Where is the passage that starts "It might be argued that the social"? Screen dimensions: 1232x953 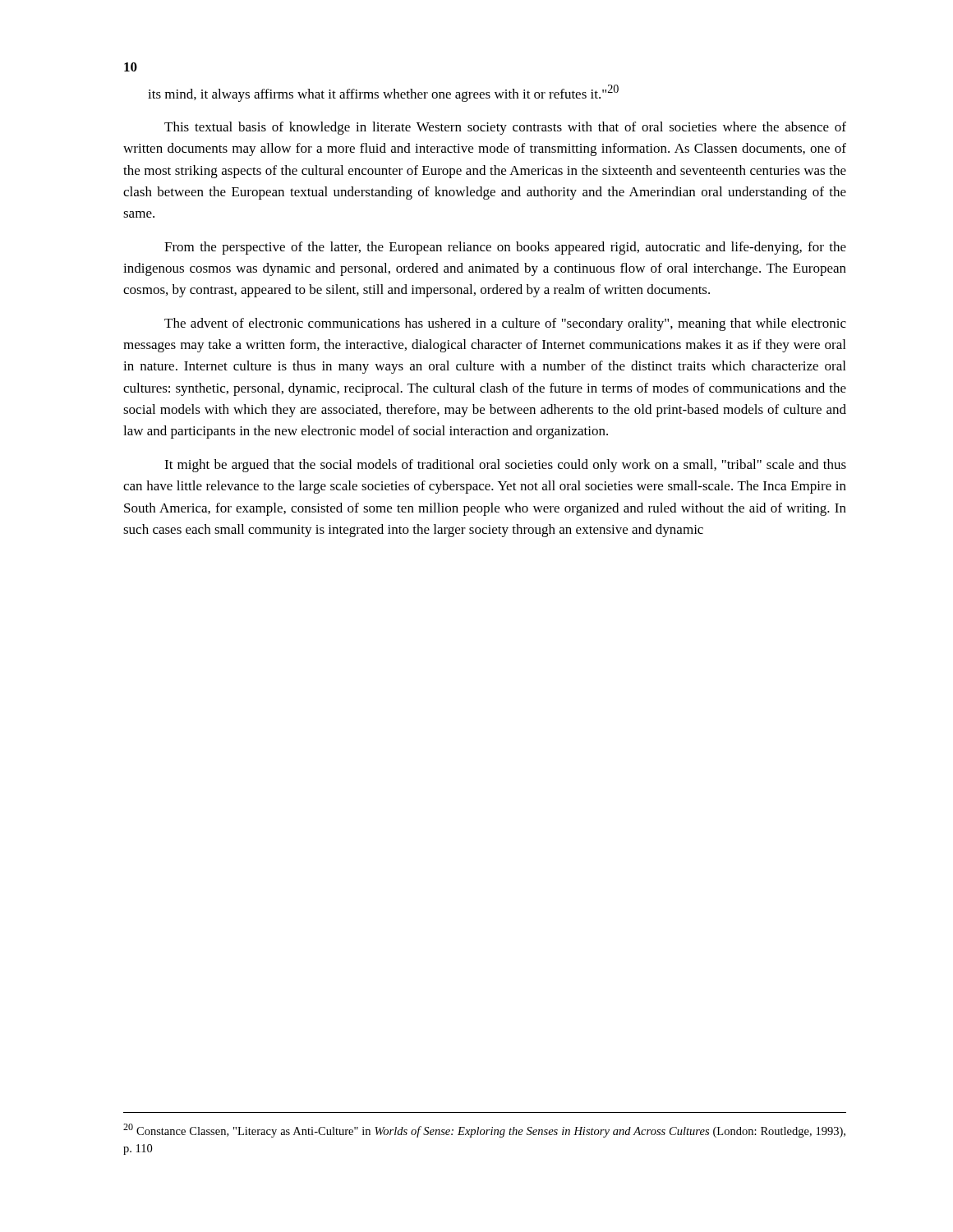pyautogui.click(x=485, y=497)
